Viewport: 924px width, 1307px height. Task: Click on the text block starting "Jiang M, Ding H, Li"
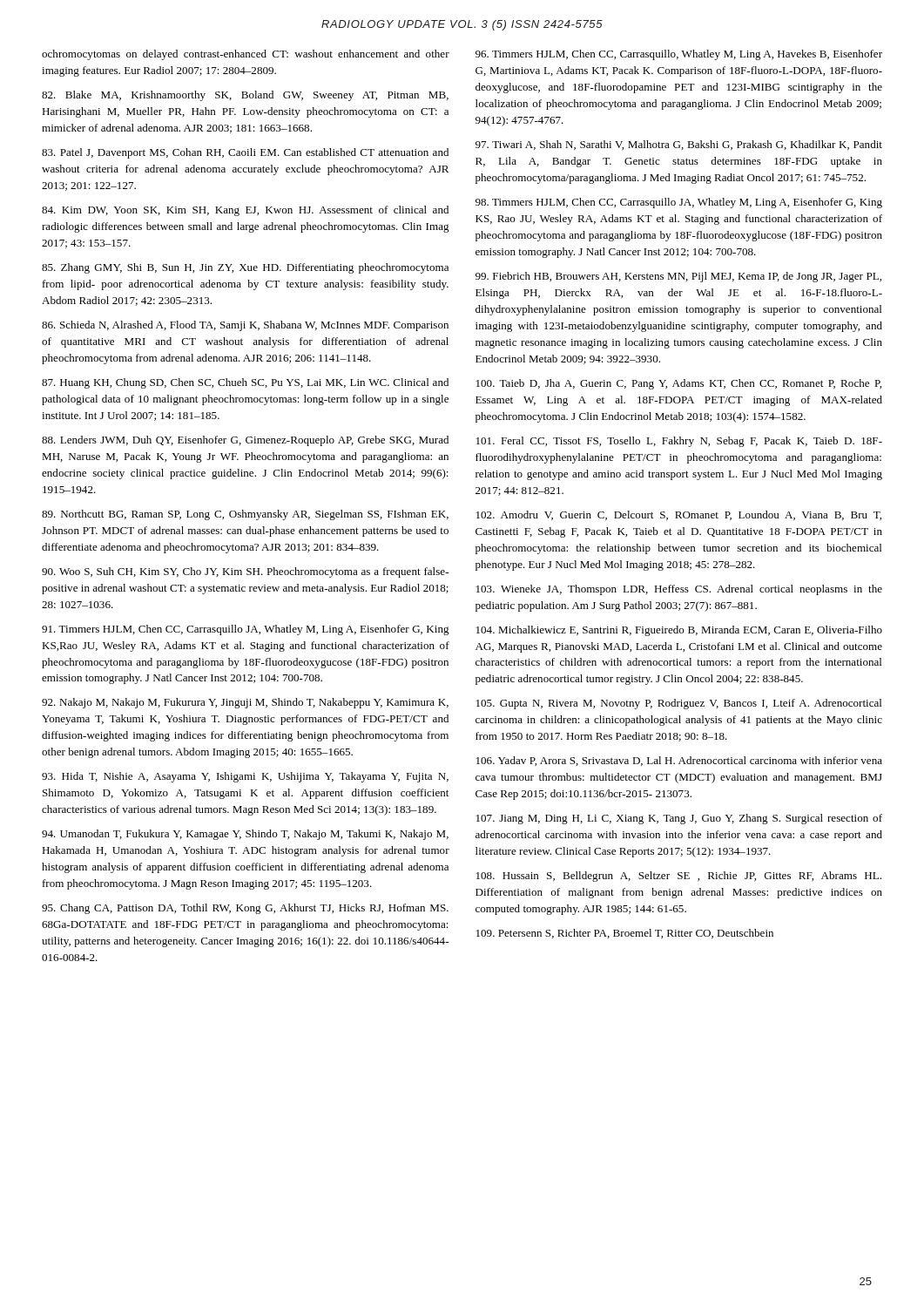click(x=679, y=835)
